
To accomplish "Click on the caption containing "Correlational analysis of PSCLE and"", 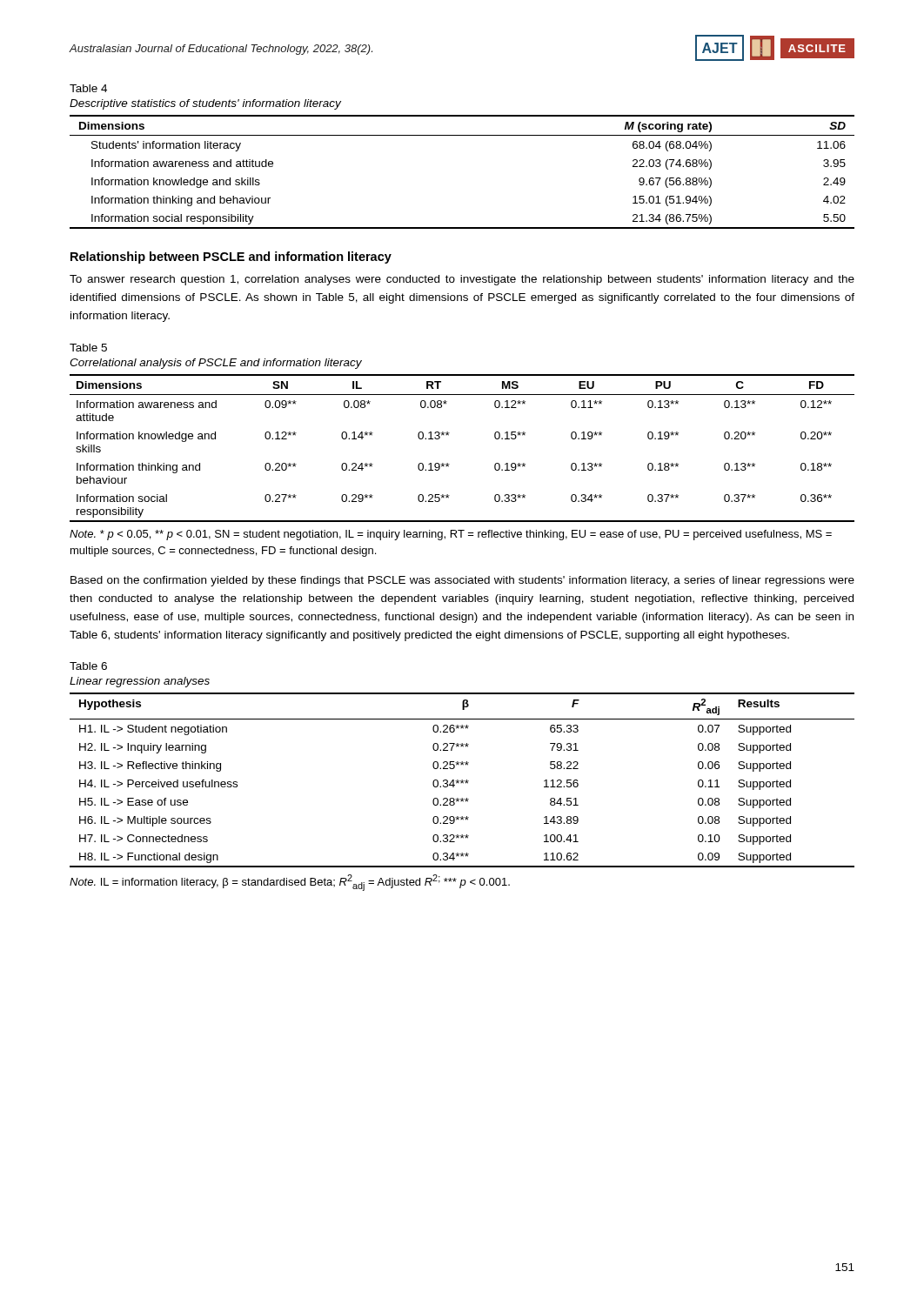I will 216,362.
